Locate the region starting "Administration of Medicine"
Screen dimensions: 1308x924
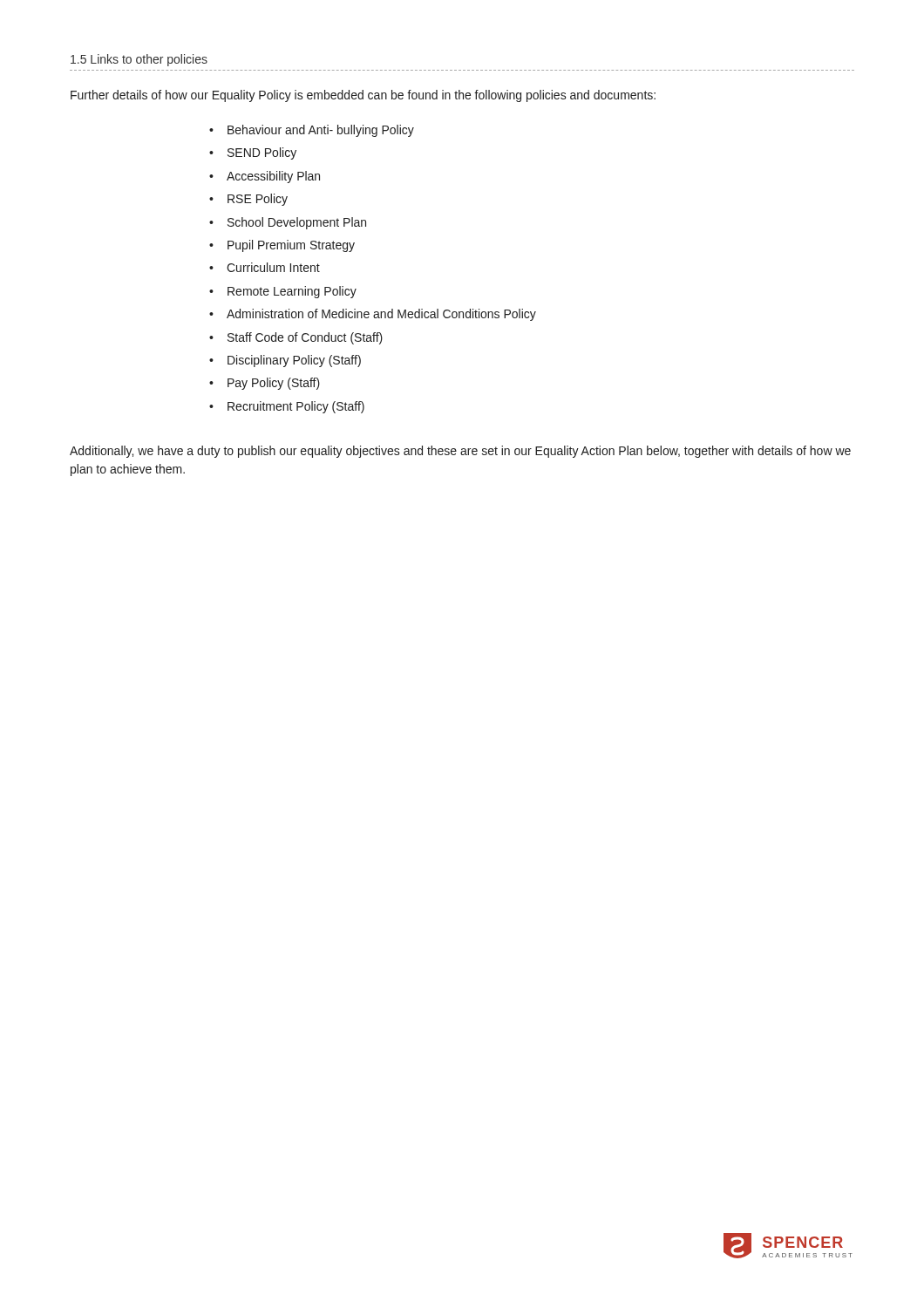pos(381,314)
